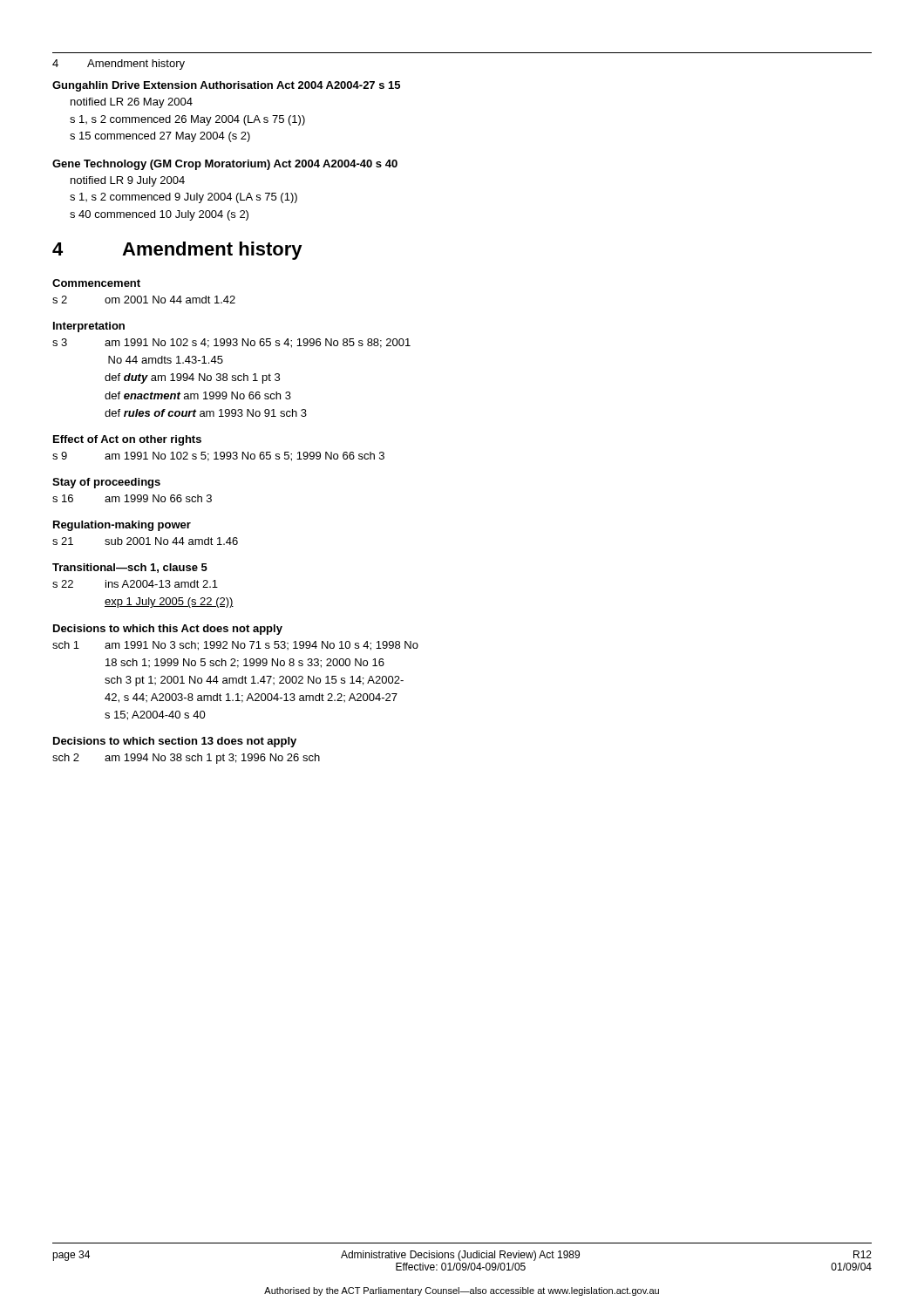This screenshot has height=1308, width=924.
Task: Locate the region starting "Commencement s 2 om 2001 No 44 amdt"
Action: pyautogui.click(x=96, y=283)
